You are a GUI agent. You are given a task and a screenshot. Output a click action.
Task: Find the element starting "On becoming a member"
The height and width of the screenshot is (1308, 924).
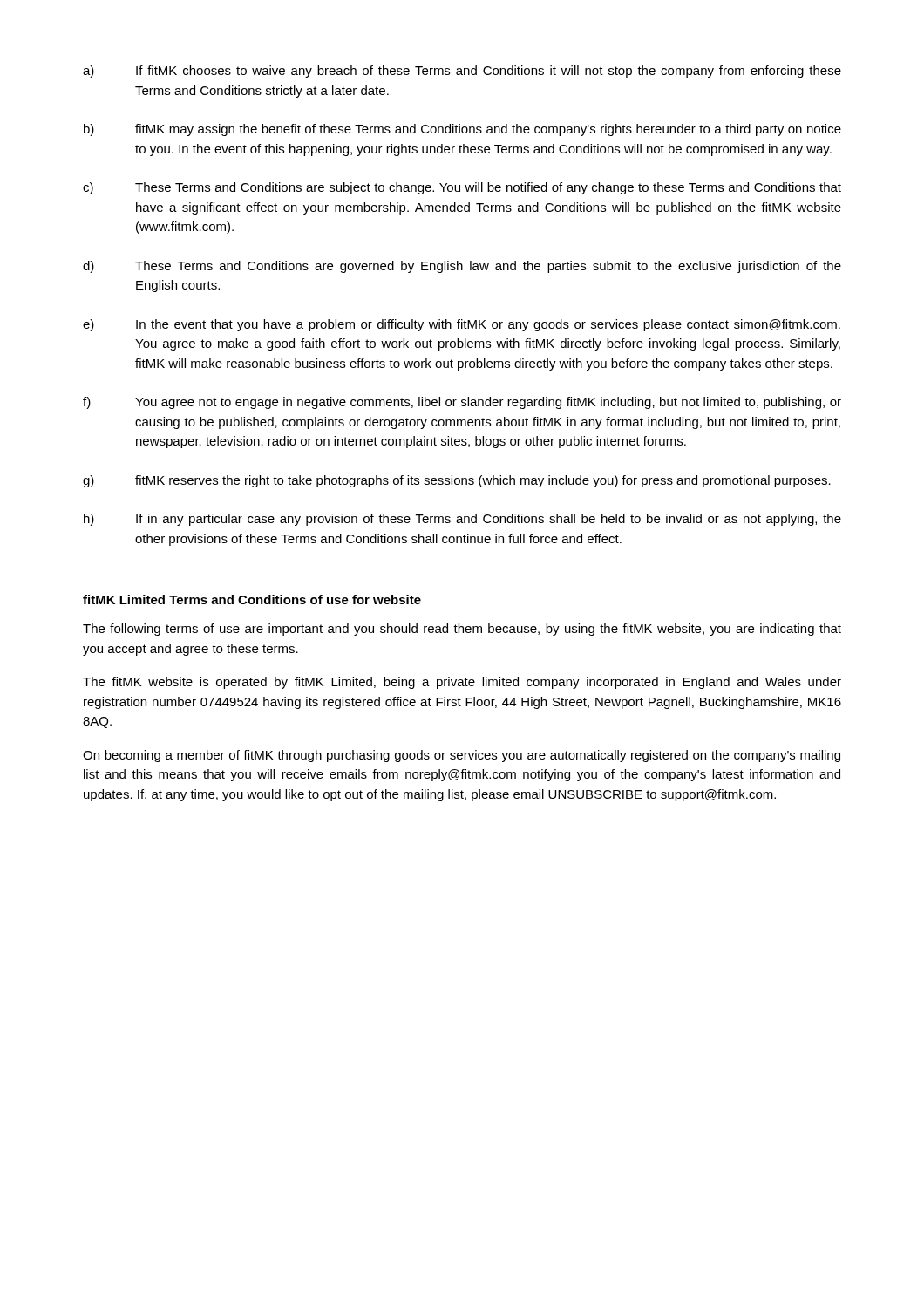(x=462, y=774)
